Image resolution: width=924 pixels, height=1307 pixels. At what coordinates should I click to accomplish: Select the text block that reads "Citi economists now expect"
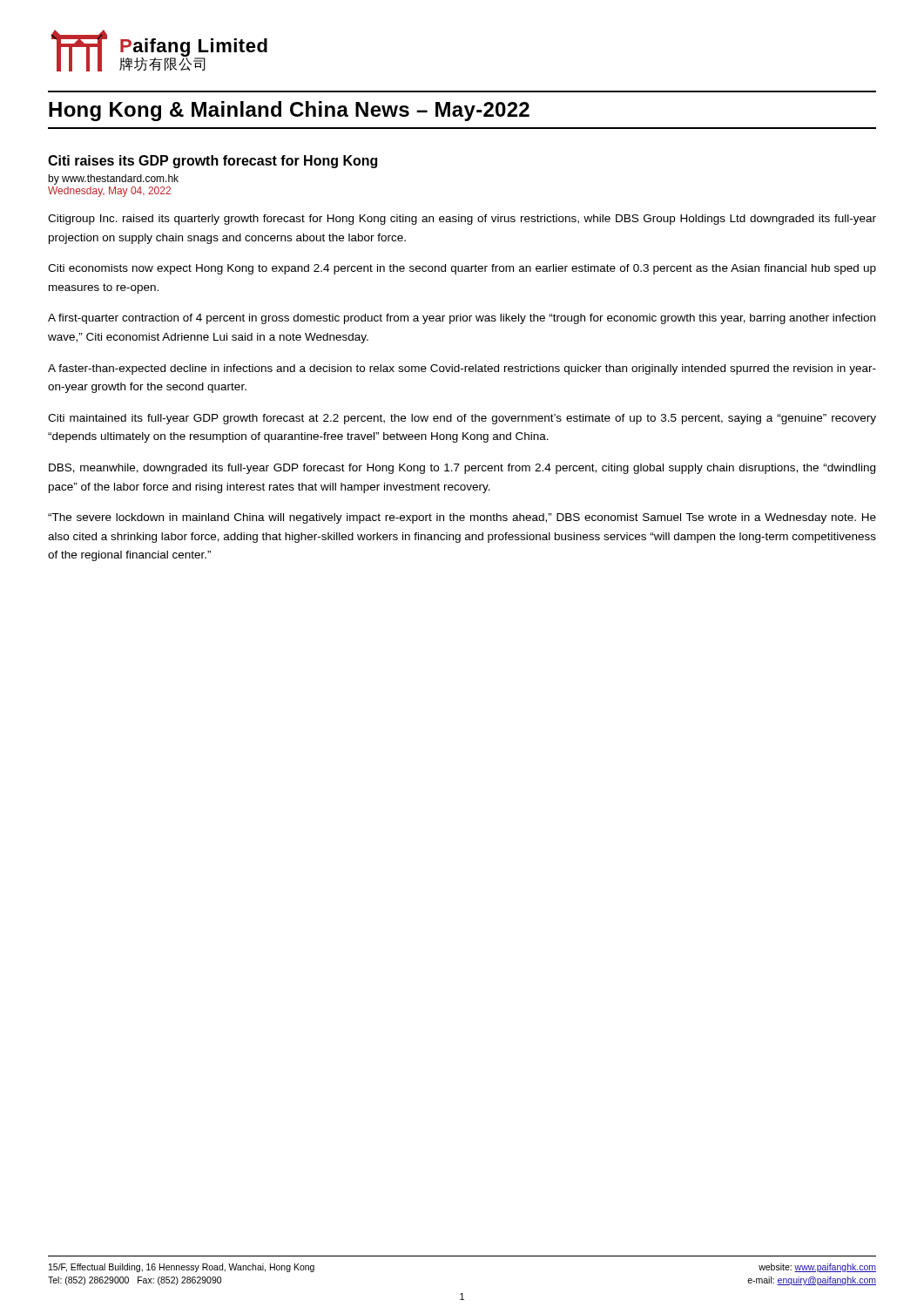pos(462,278)
